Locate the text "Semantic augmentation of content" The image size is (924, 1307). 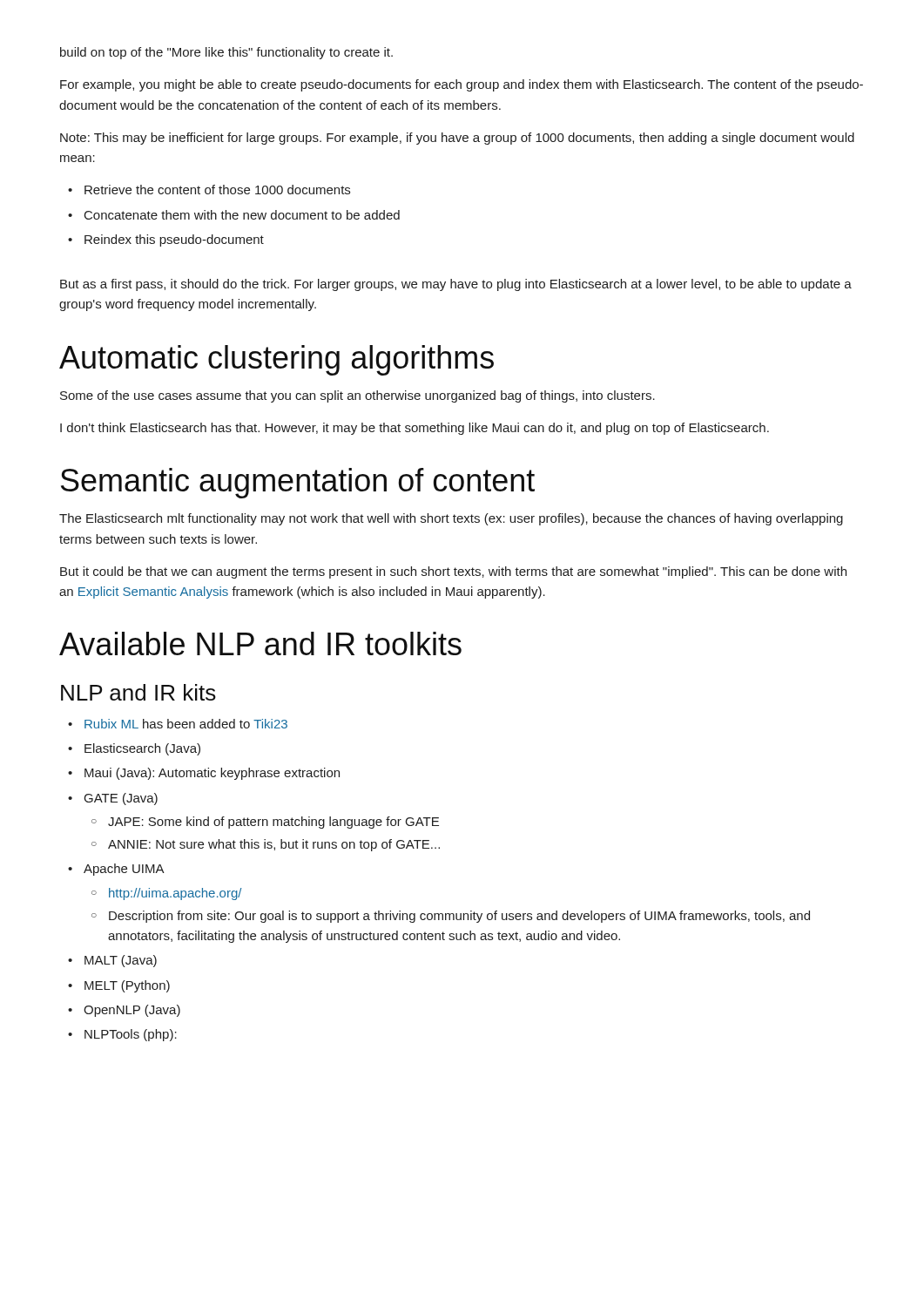[x=462, y=481]
